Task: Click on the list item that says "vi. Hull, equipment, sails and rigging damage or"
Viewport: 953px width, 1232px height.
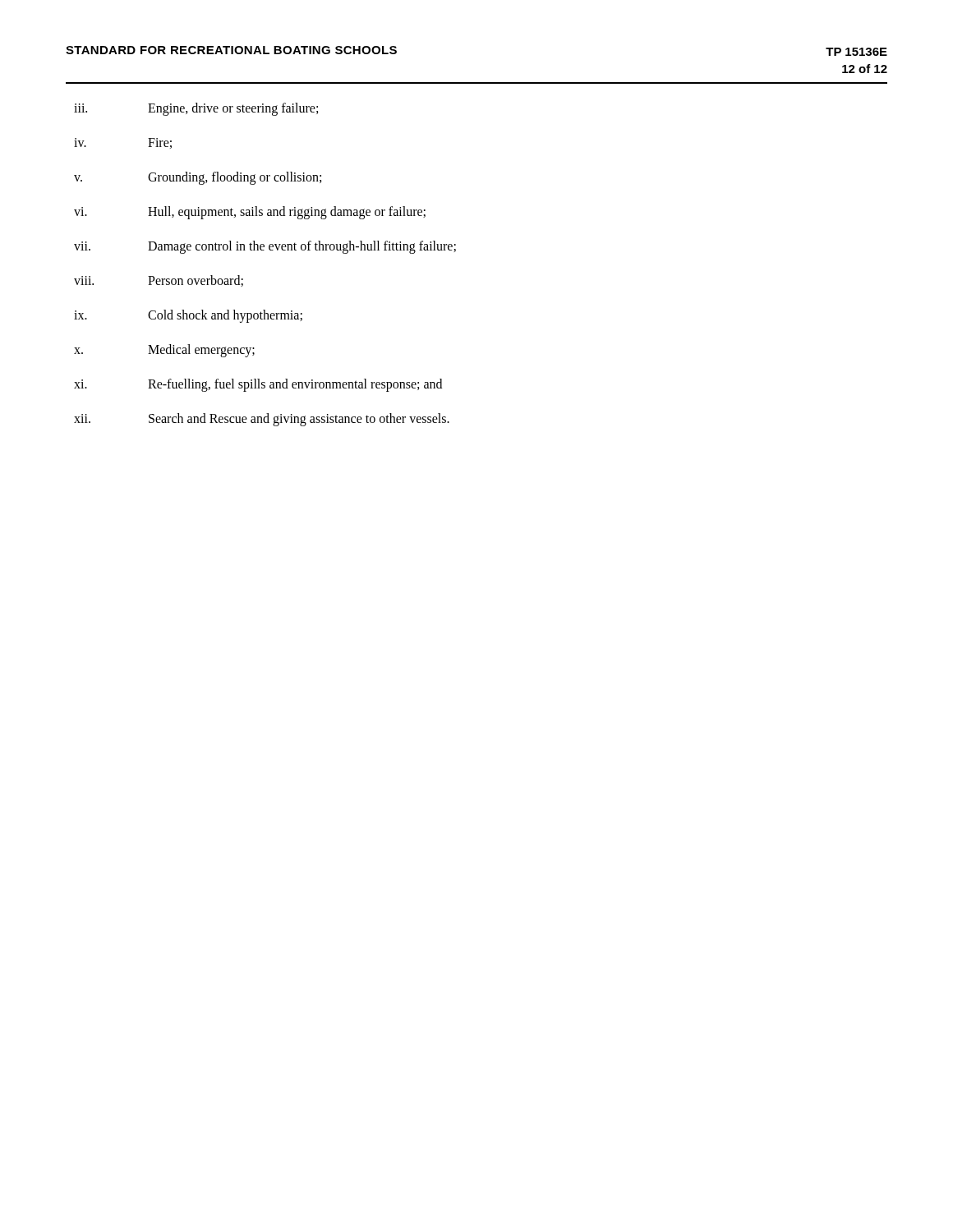Action: coord(250,213)
